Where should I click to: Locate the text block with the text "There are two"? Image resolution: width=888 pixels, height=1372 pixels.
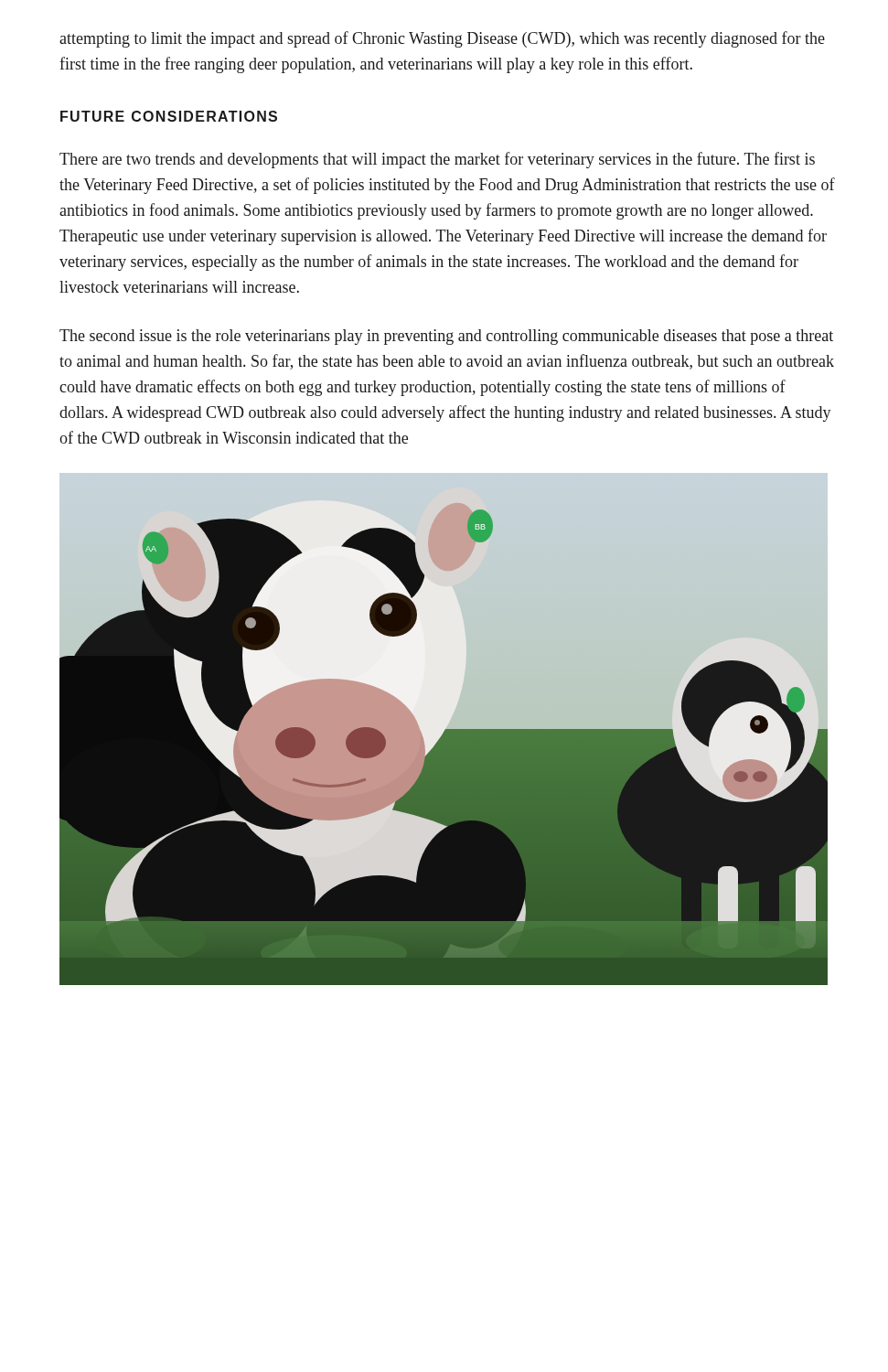tap(447, 223)
